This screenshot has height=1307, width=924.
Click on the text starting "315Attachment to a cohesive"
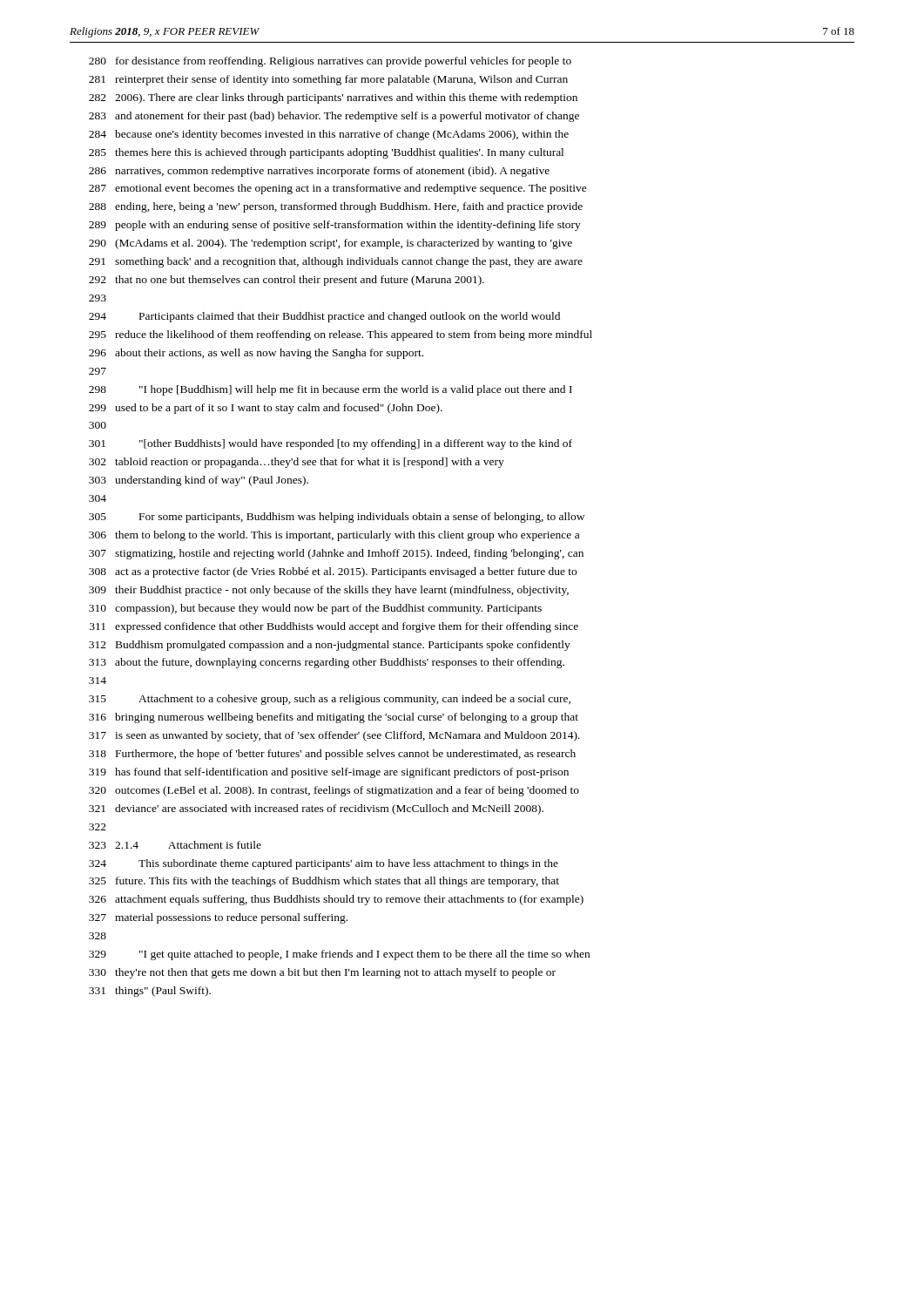tap(462, 754)
